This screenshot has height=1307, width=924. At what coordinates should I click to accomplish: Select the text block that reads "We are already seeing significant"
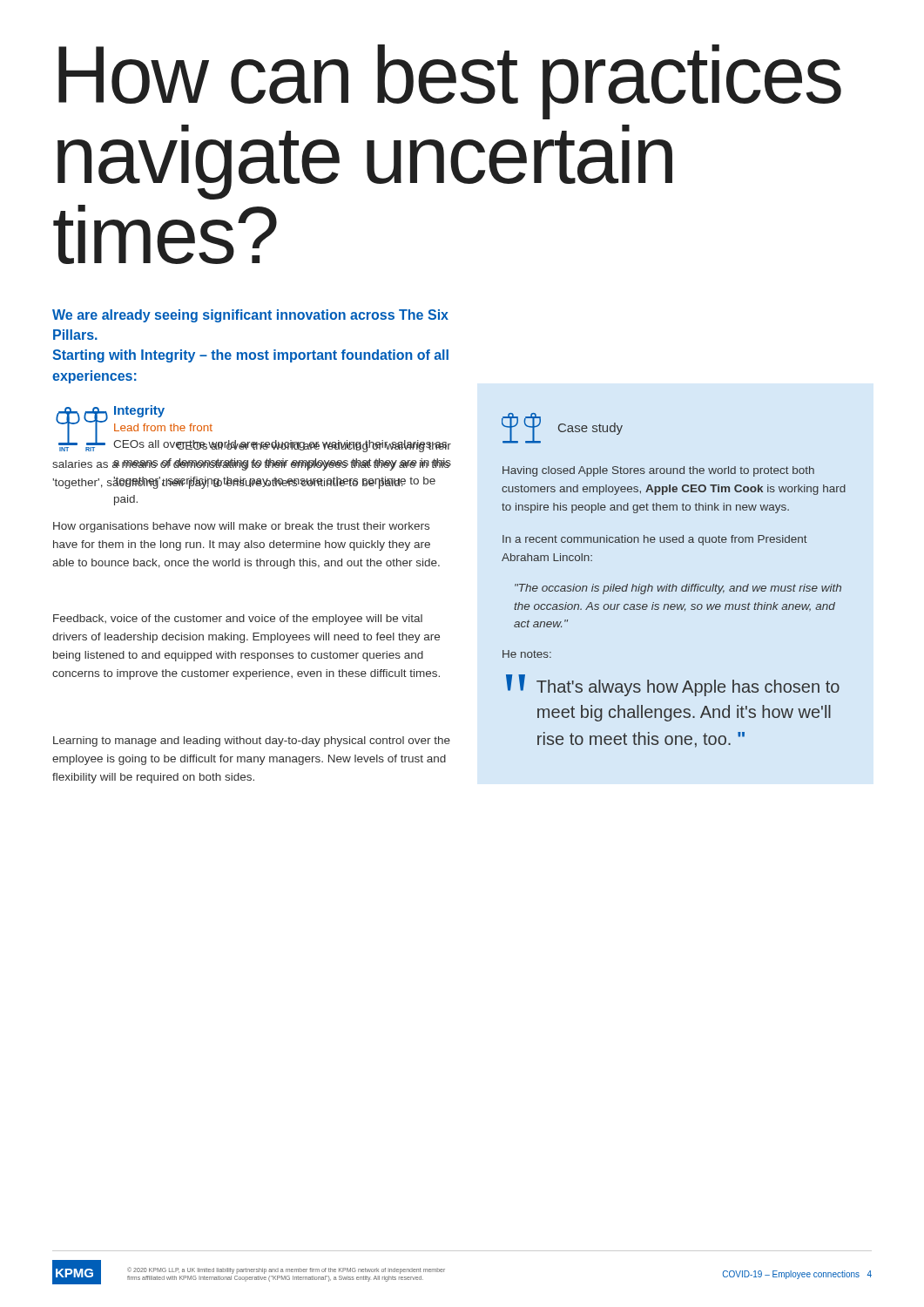pos(251,345)
